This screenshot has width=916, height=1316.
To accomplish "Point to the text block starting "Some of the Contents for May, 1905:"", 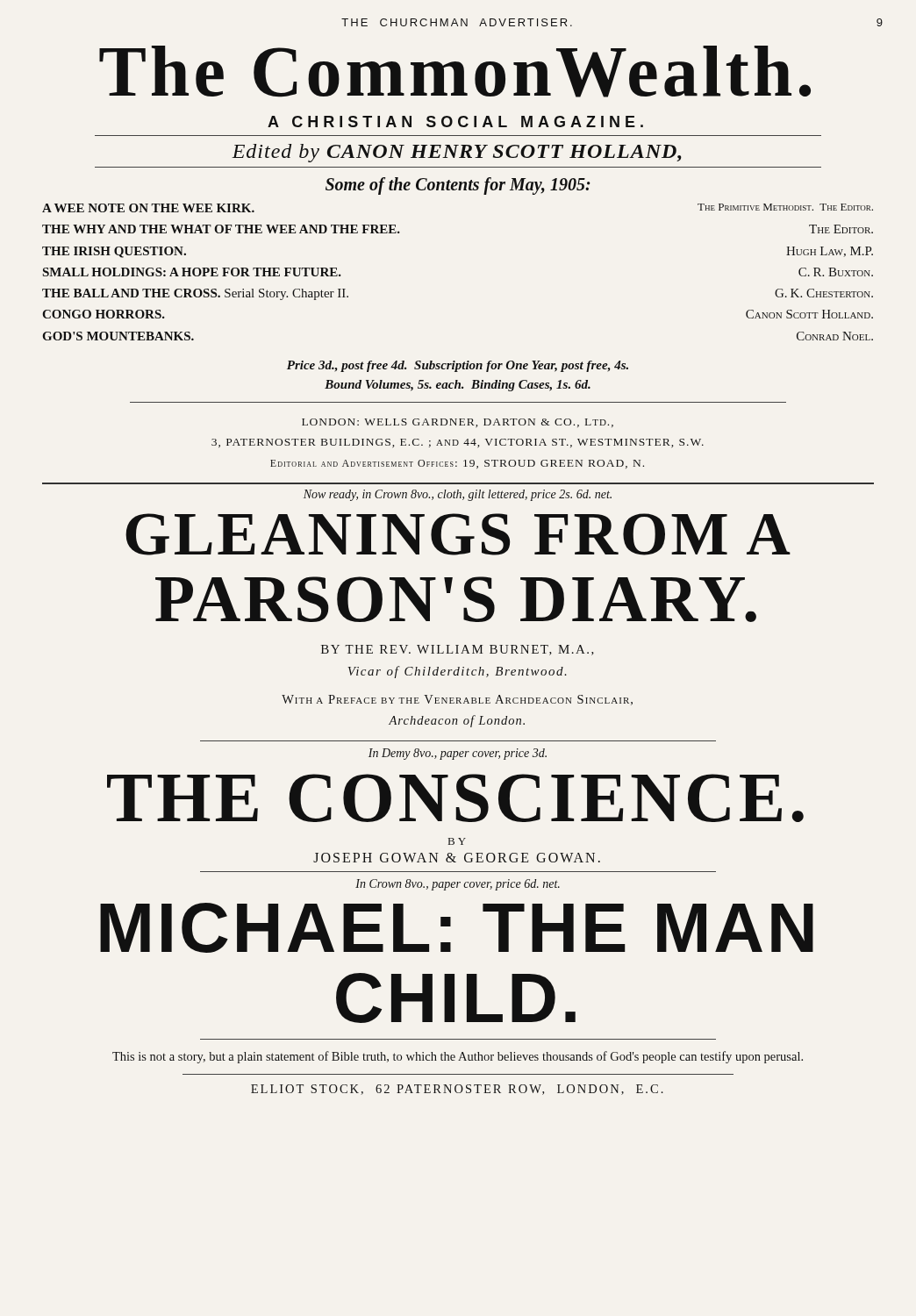I will [458, 184].
